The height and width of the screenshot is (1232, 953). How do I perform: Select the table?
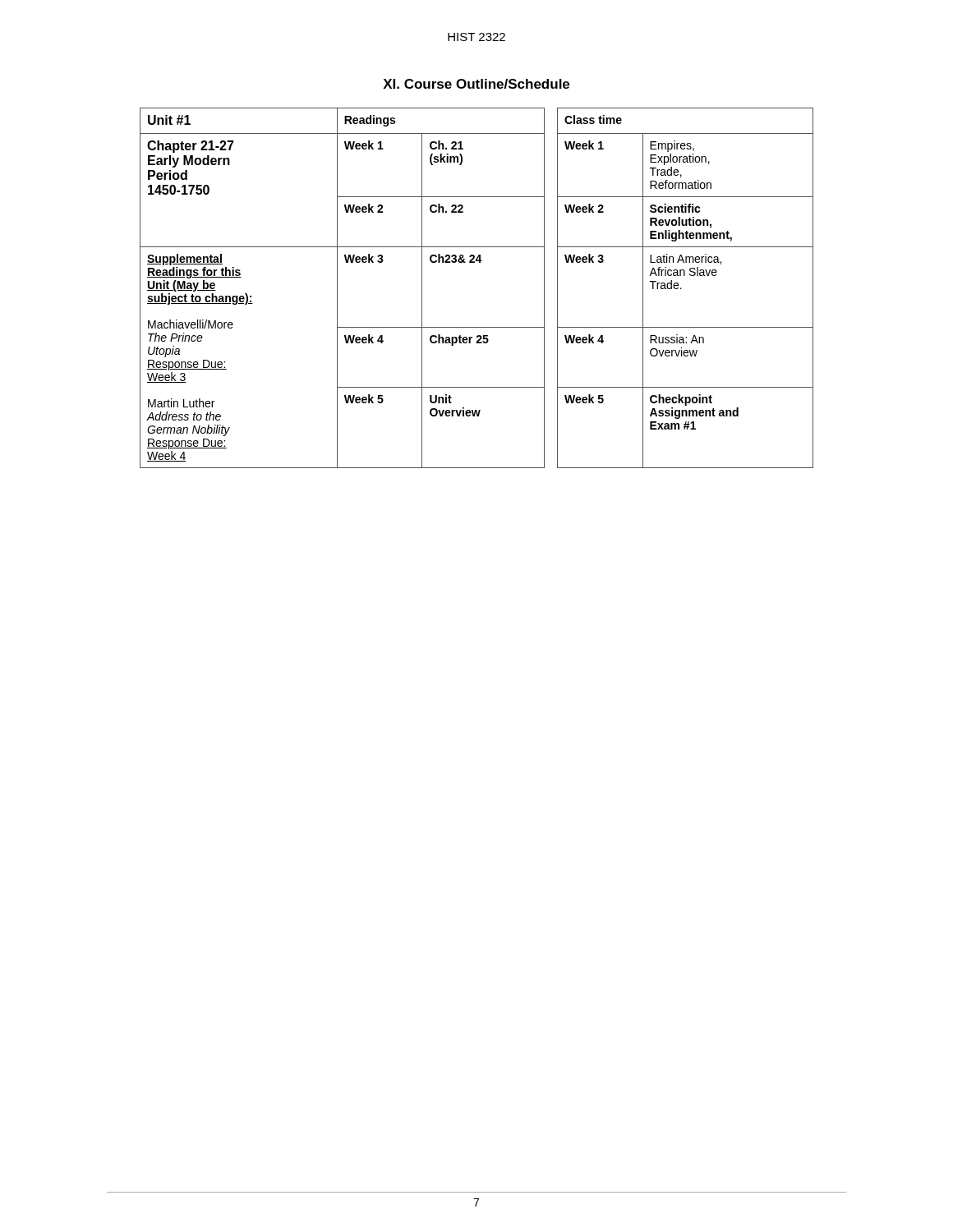476,288
